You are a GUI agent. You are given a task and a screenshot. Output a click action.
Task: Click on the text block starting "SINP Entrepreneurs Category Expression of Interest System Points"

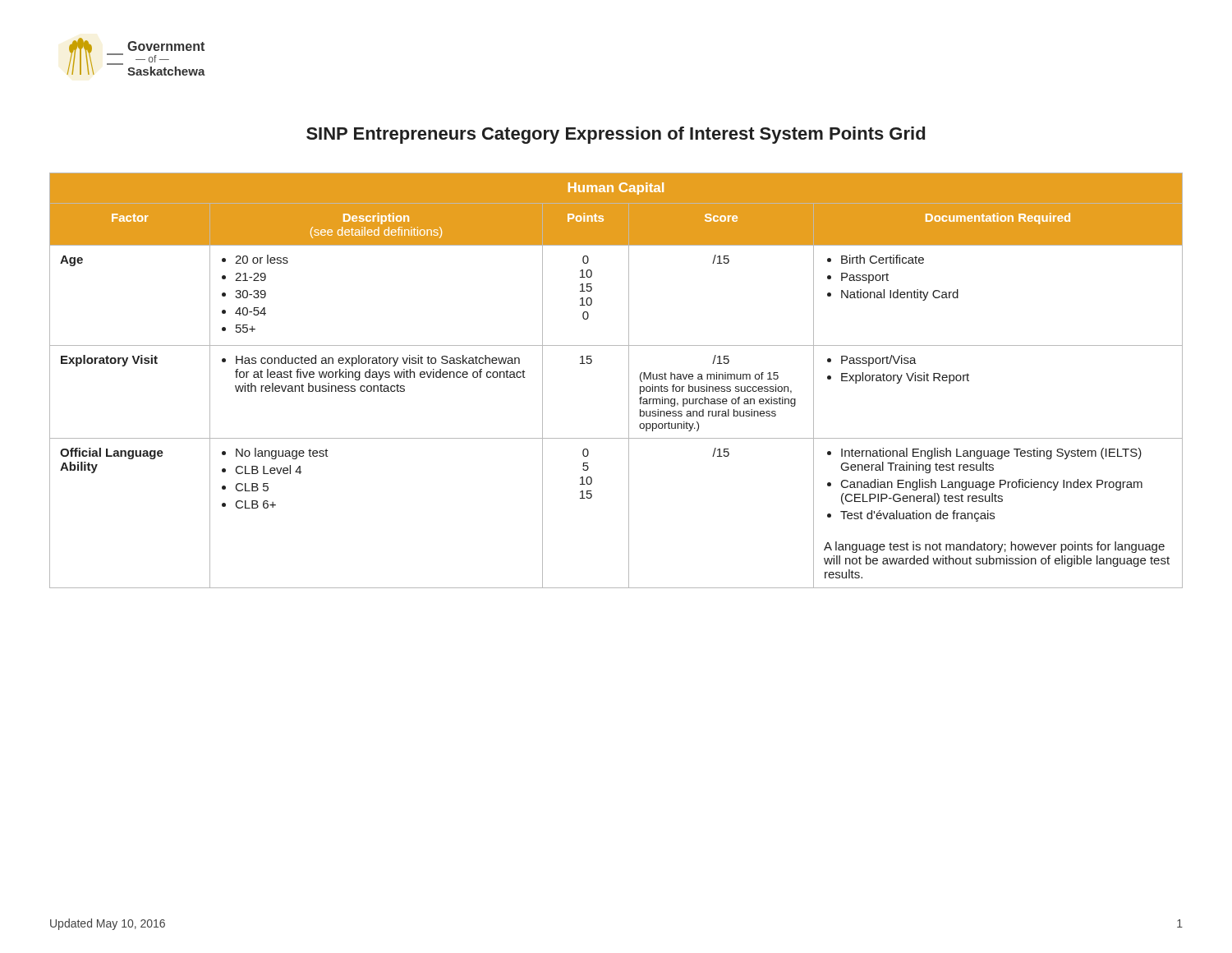point(616,134)
